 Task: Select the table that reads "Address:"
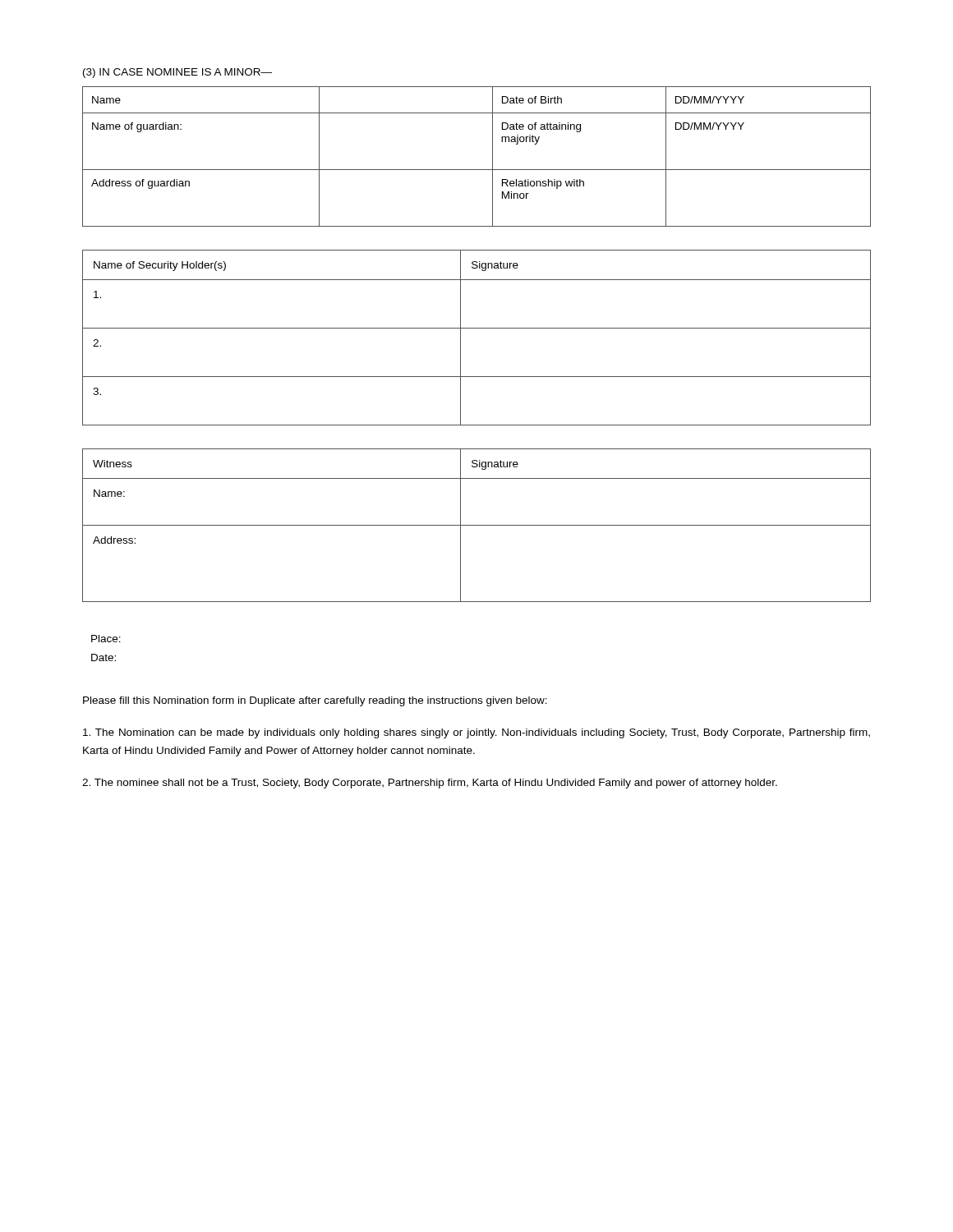(x=476, y=525)
